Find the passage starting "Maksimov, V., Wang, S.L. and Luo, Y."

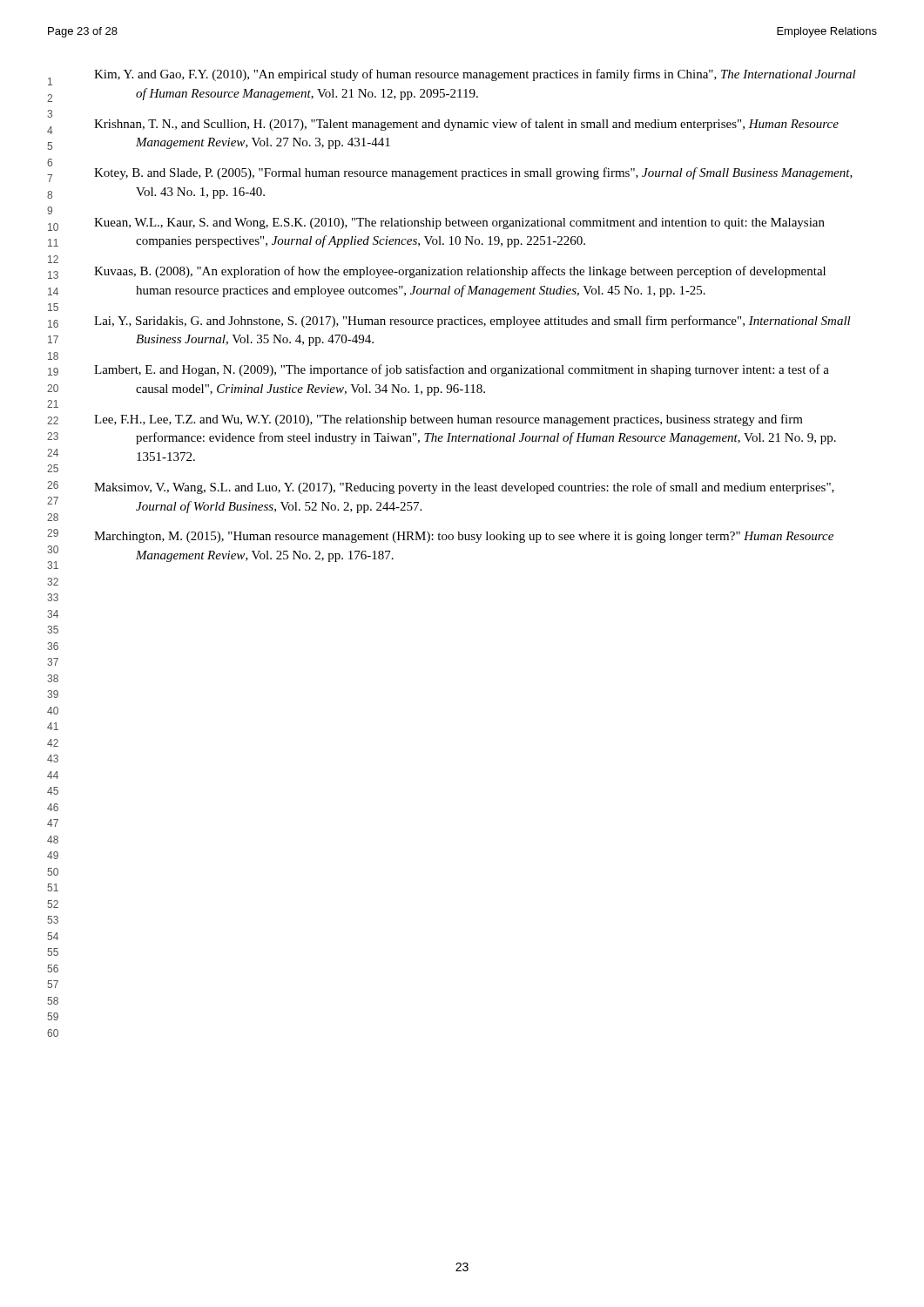464,496
